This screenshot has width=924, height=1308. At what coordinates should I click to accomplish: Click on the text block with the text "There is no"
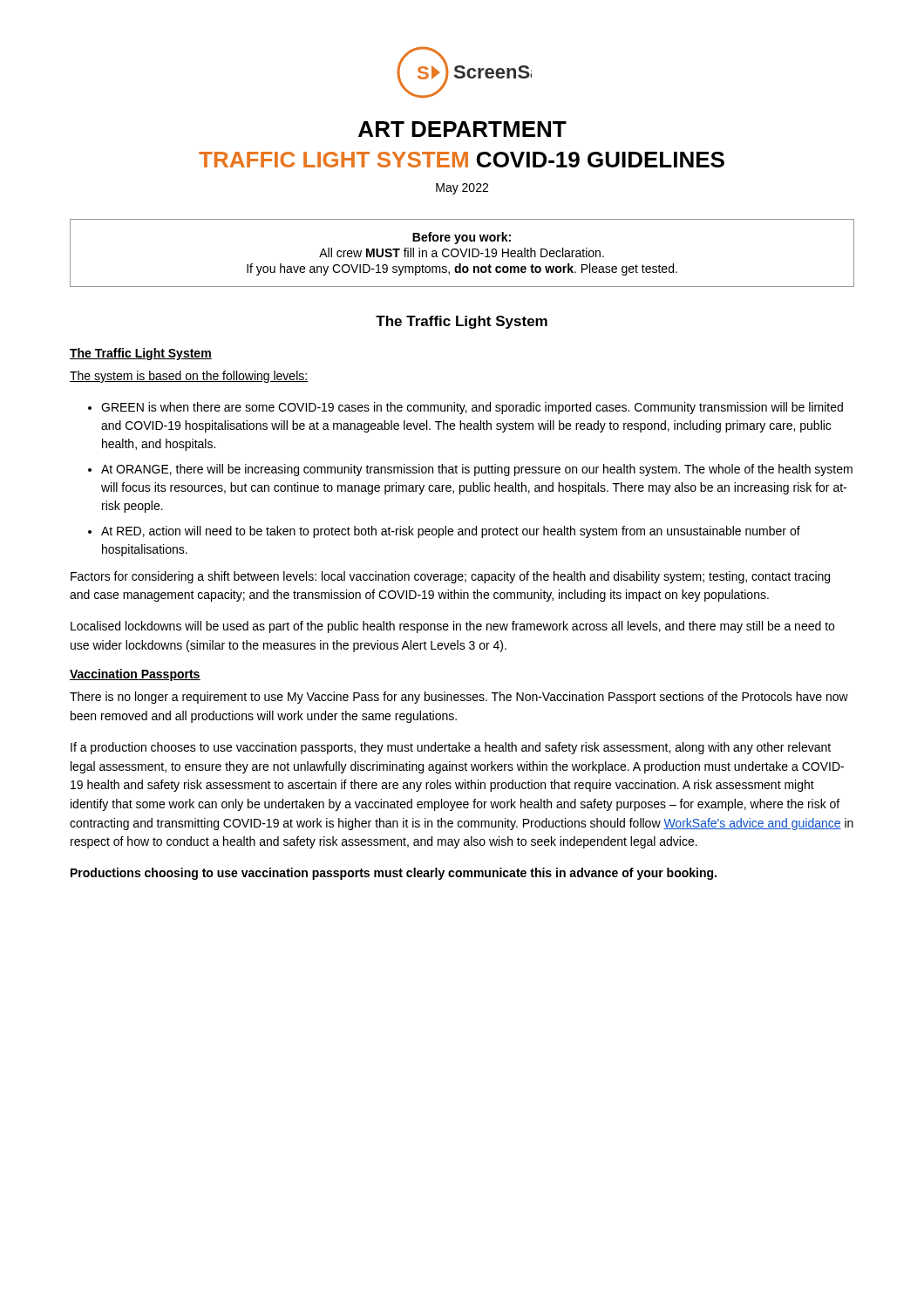coord(459,707)
